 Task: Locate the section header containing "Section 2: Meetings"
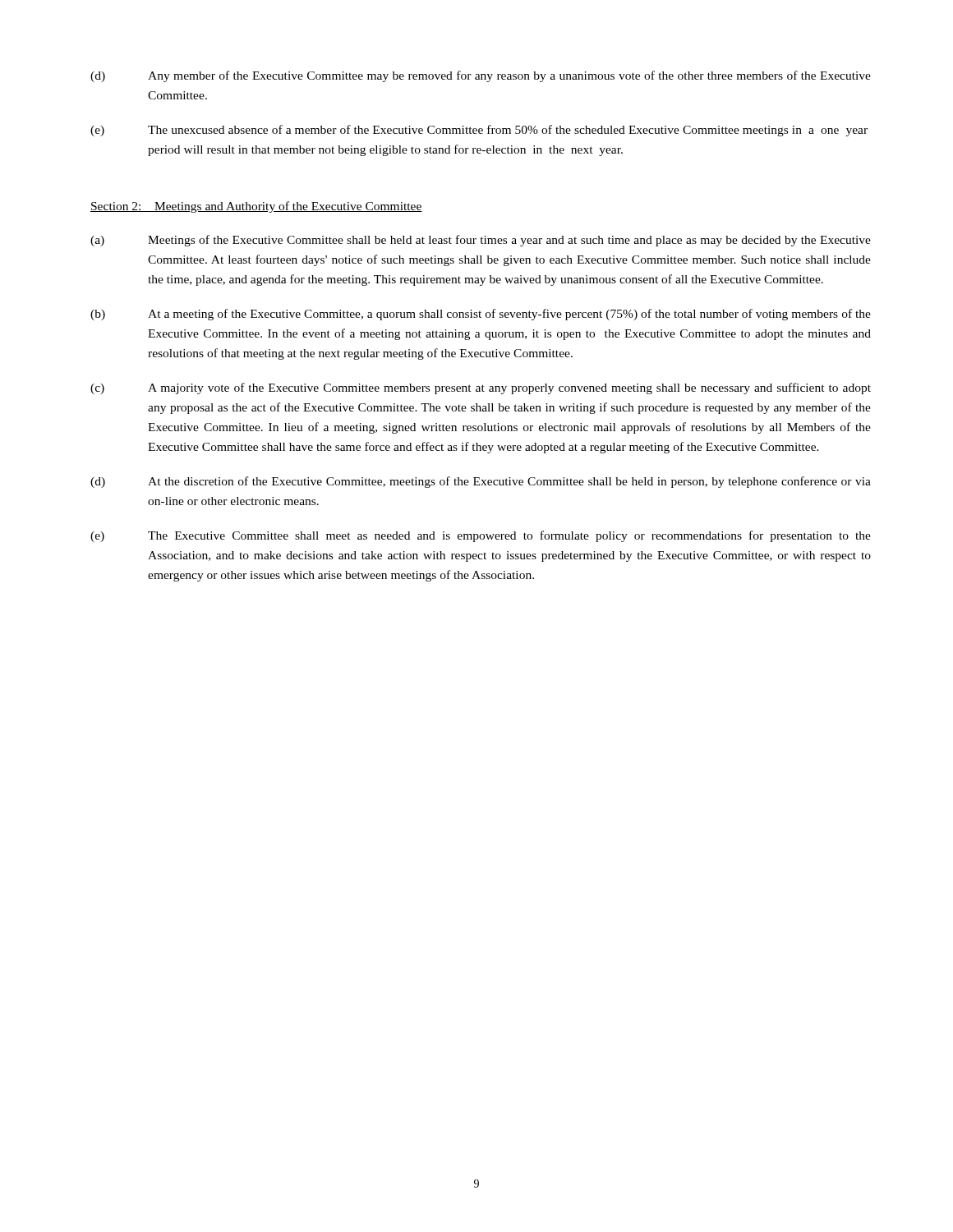coord(256,206)
